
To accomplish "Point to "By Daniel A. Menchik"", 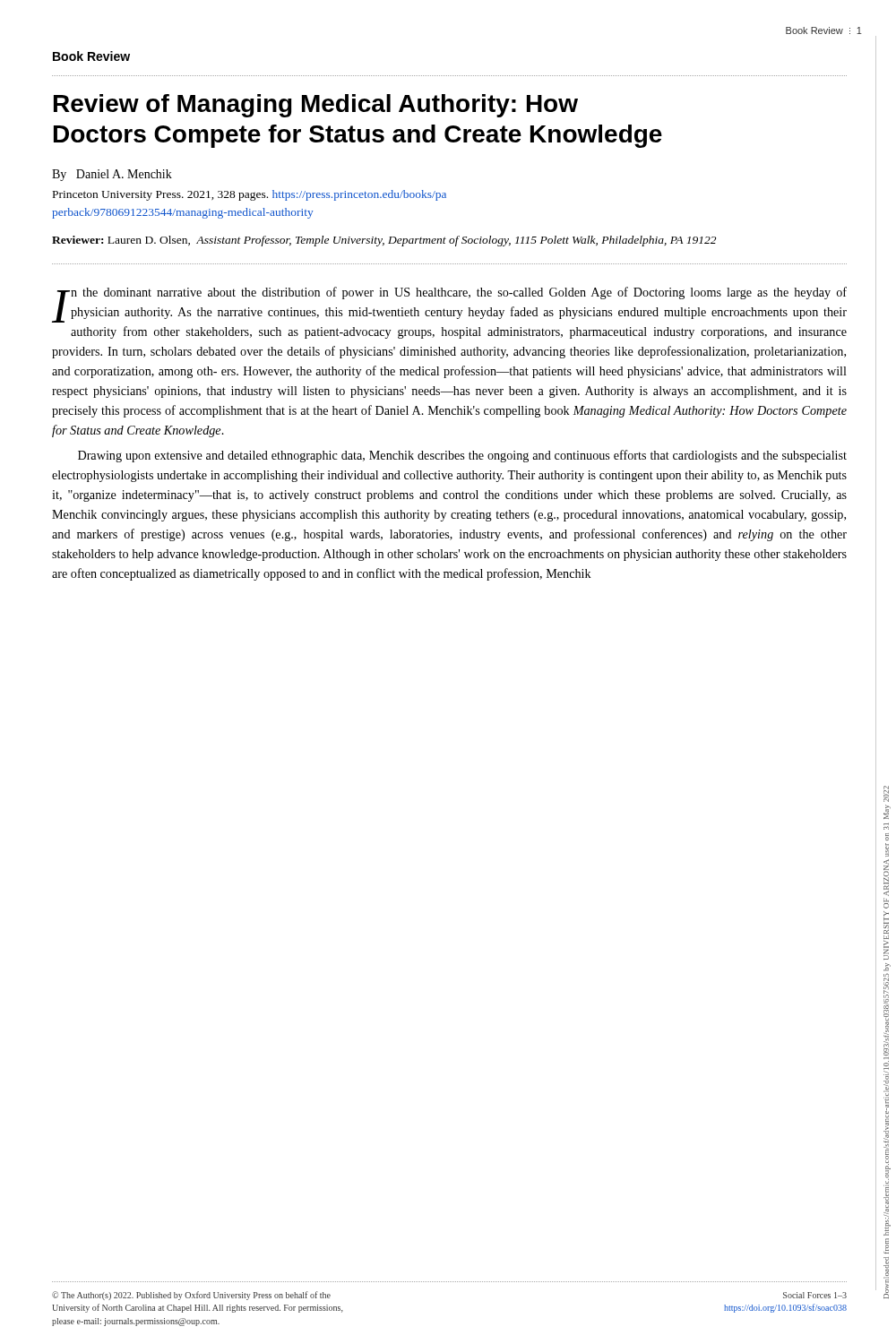I will pyautogui.click(x=112, y=174).
